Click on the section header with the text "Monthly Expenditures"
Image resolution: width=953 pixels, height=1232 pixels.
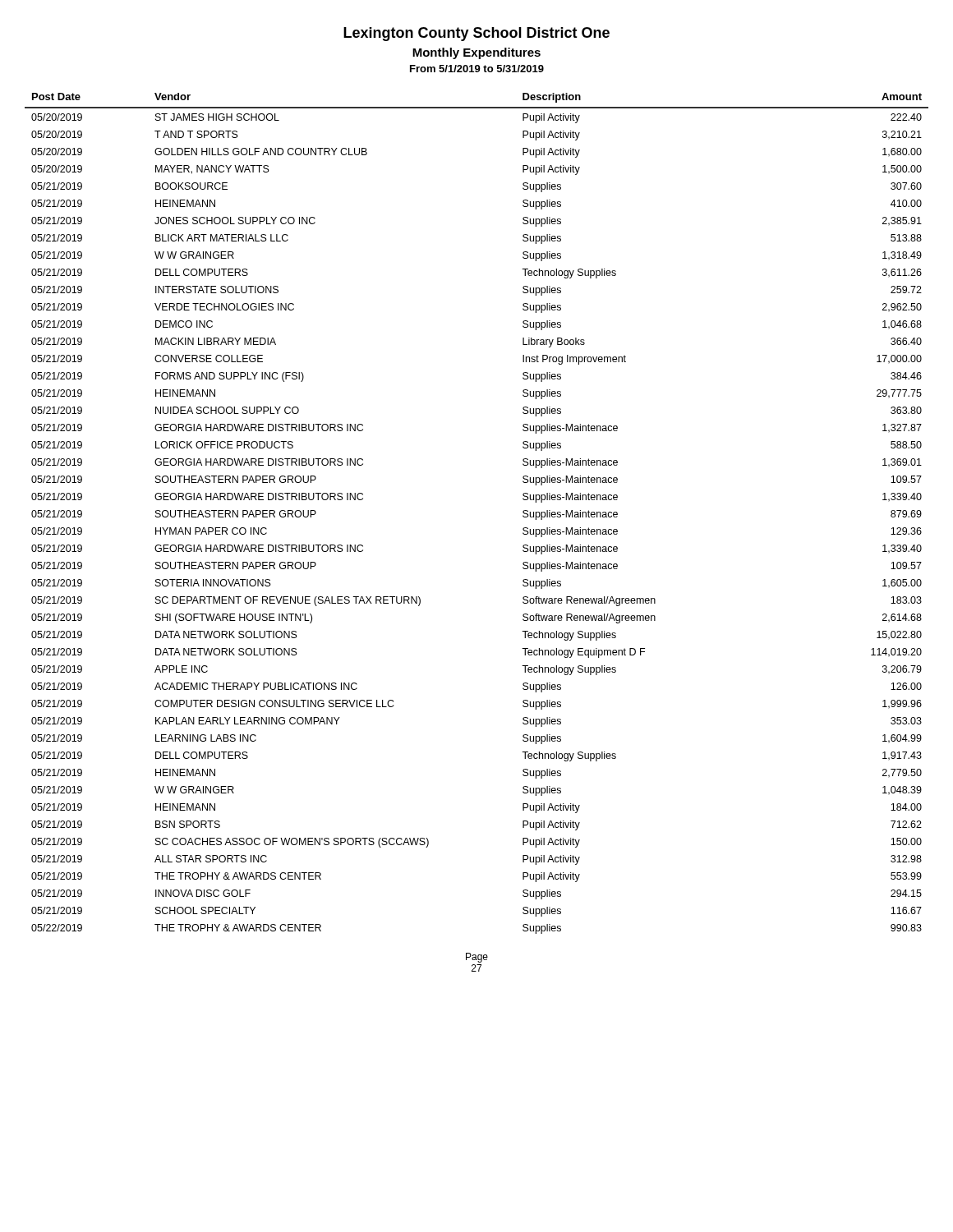pos(476,52)
